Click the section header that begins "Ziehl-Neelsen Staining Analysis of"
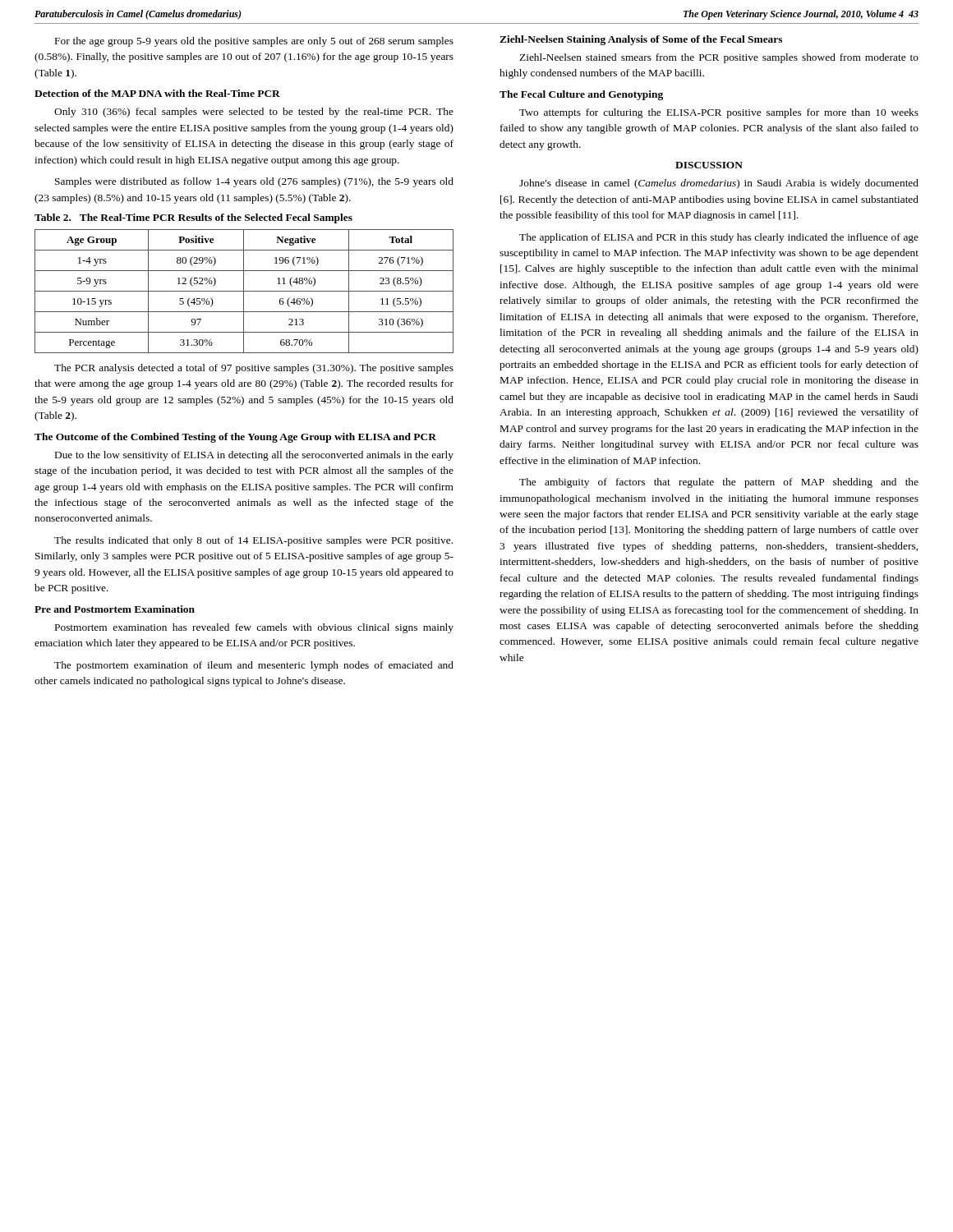Screen dimensions: 1232x953 point(641,39)
